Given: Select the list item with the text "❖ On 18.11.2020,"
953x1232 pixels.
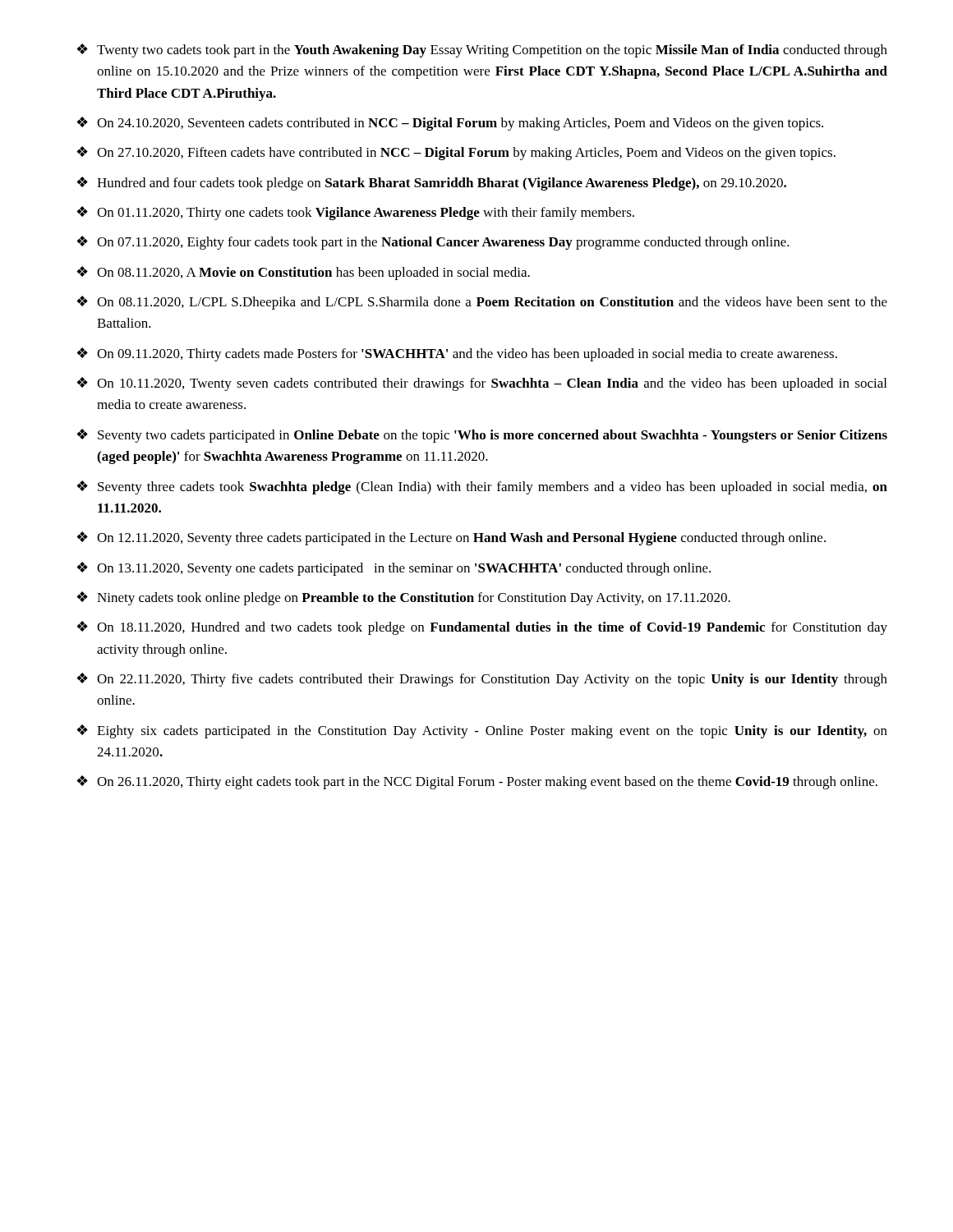Looking at the screenshot, I should click(x=476, y=639).
